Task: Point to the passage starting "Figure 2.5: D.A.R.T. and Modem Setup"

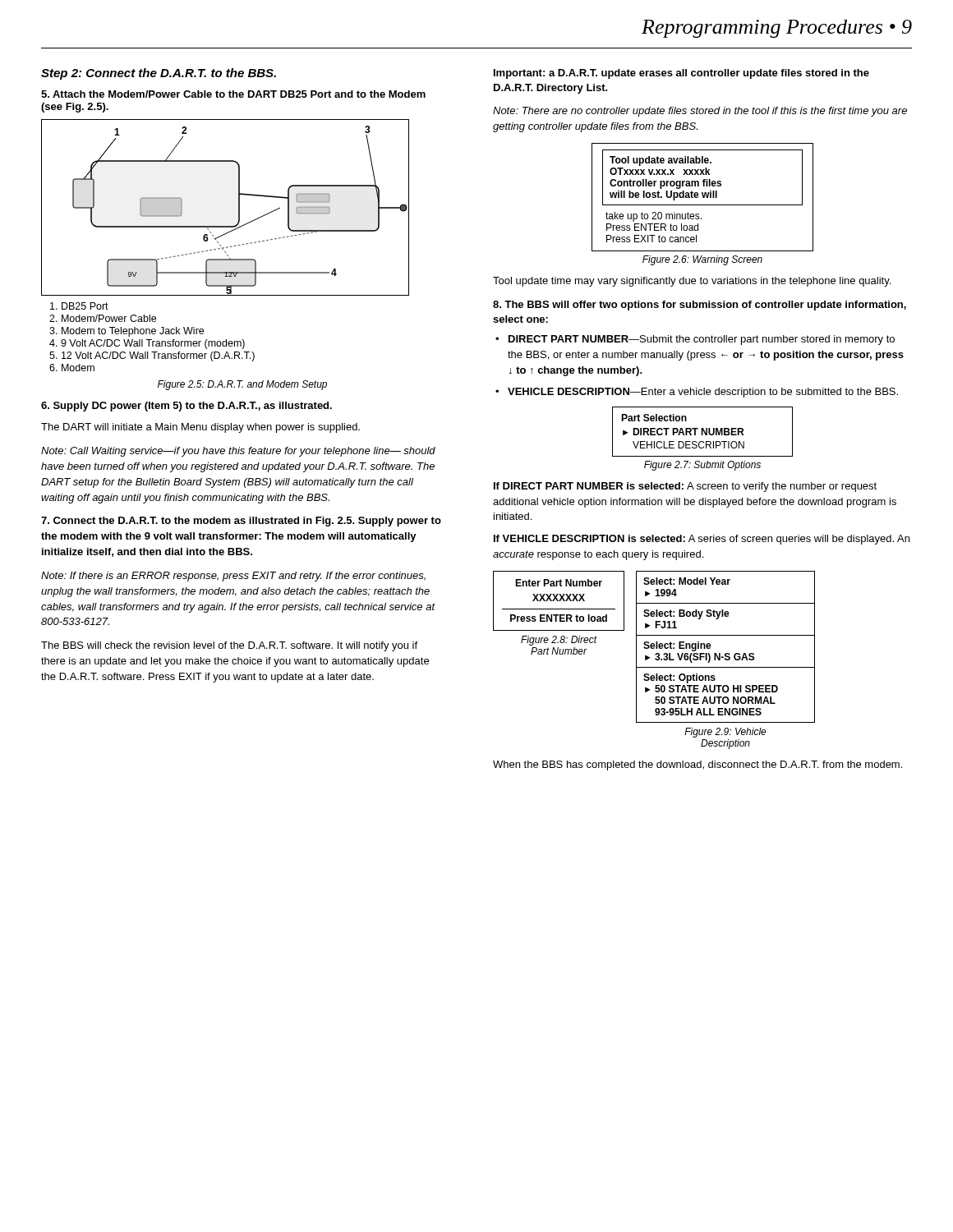Action: point(242,384)
